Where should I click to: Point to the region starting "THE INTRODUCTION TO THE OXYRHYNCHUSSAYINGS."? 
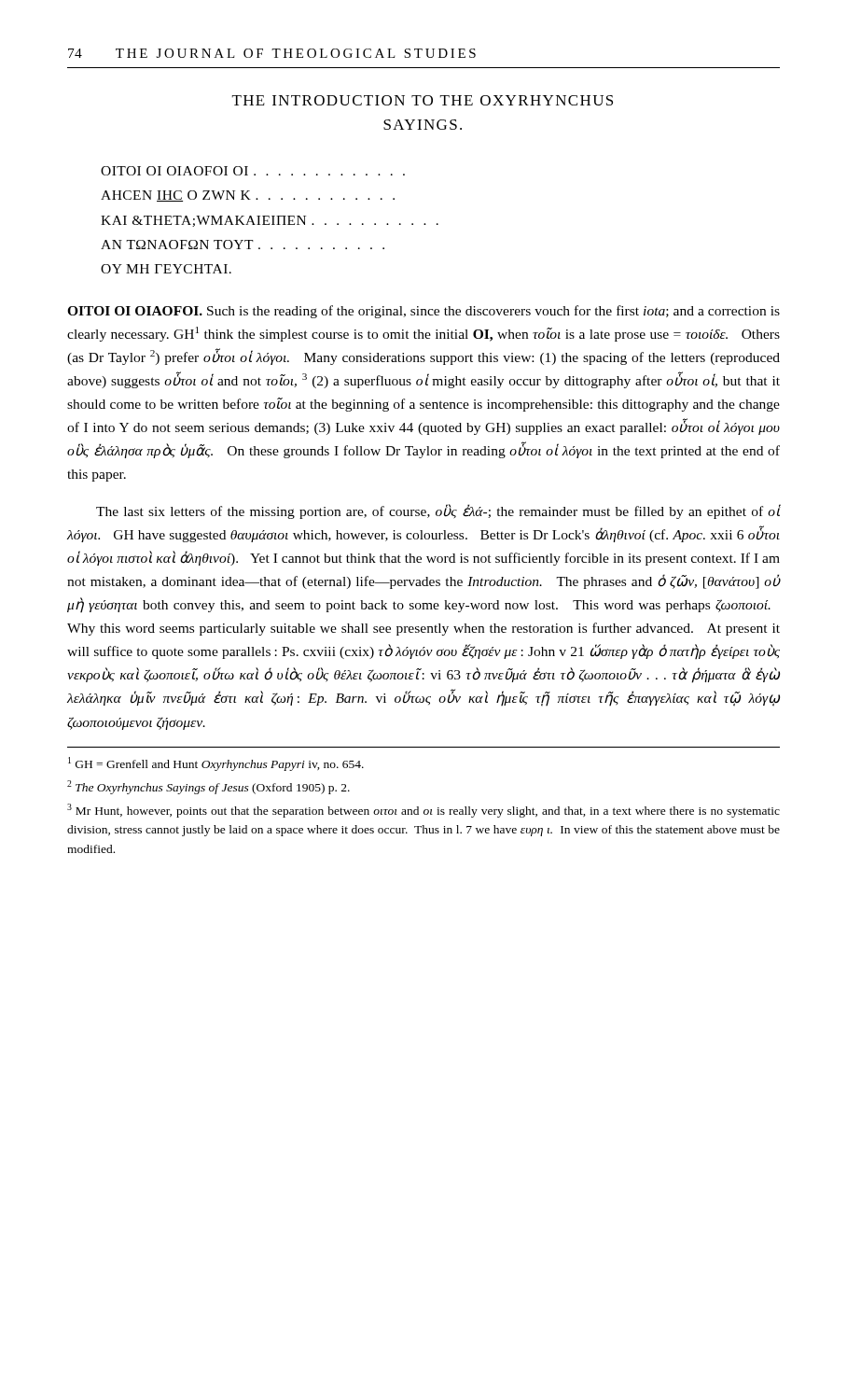pos(424,112)
